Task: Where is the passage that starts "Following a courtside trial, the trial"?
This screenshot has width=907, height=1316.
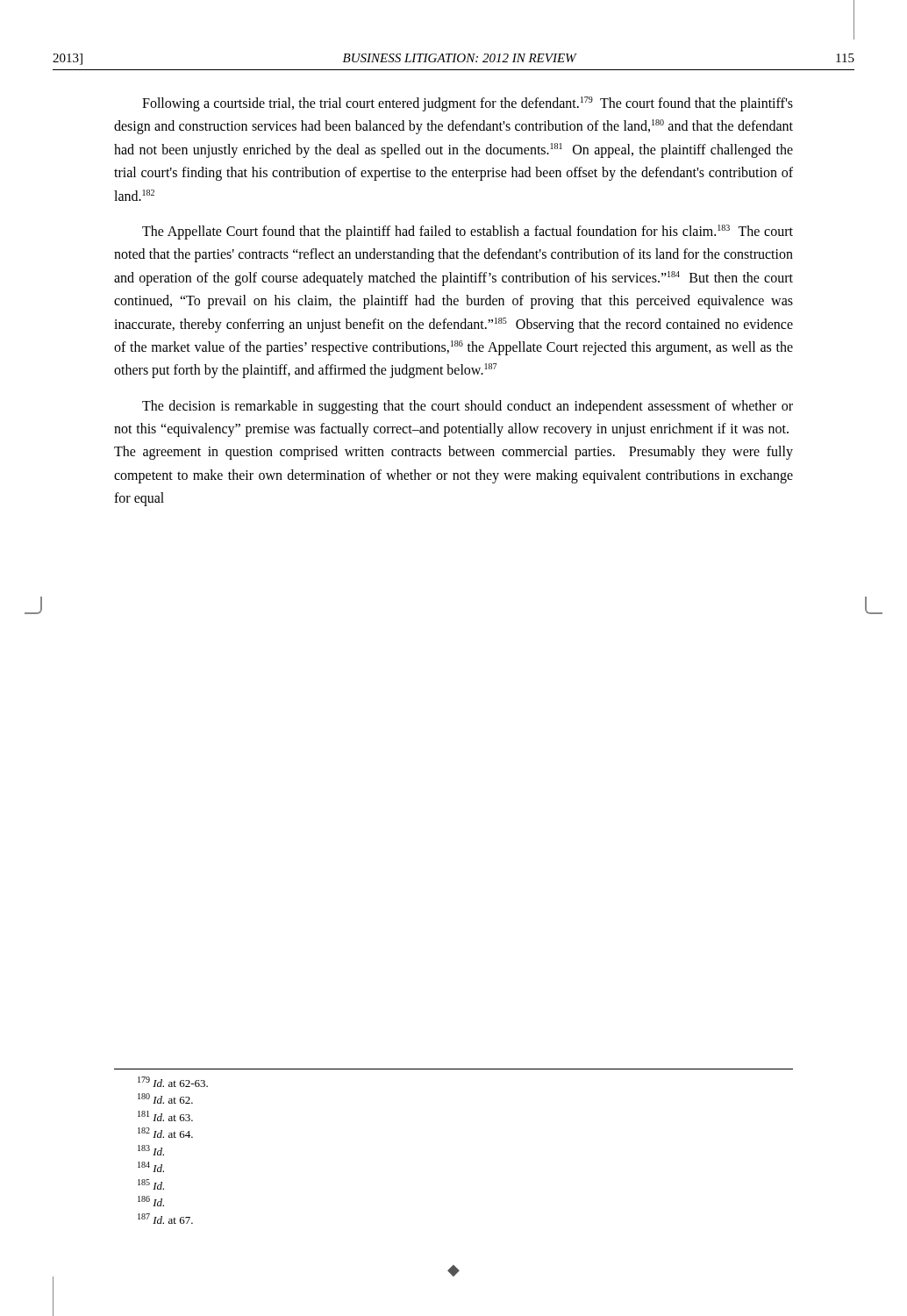Action: point(454,149)
